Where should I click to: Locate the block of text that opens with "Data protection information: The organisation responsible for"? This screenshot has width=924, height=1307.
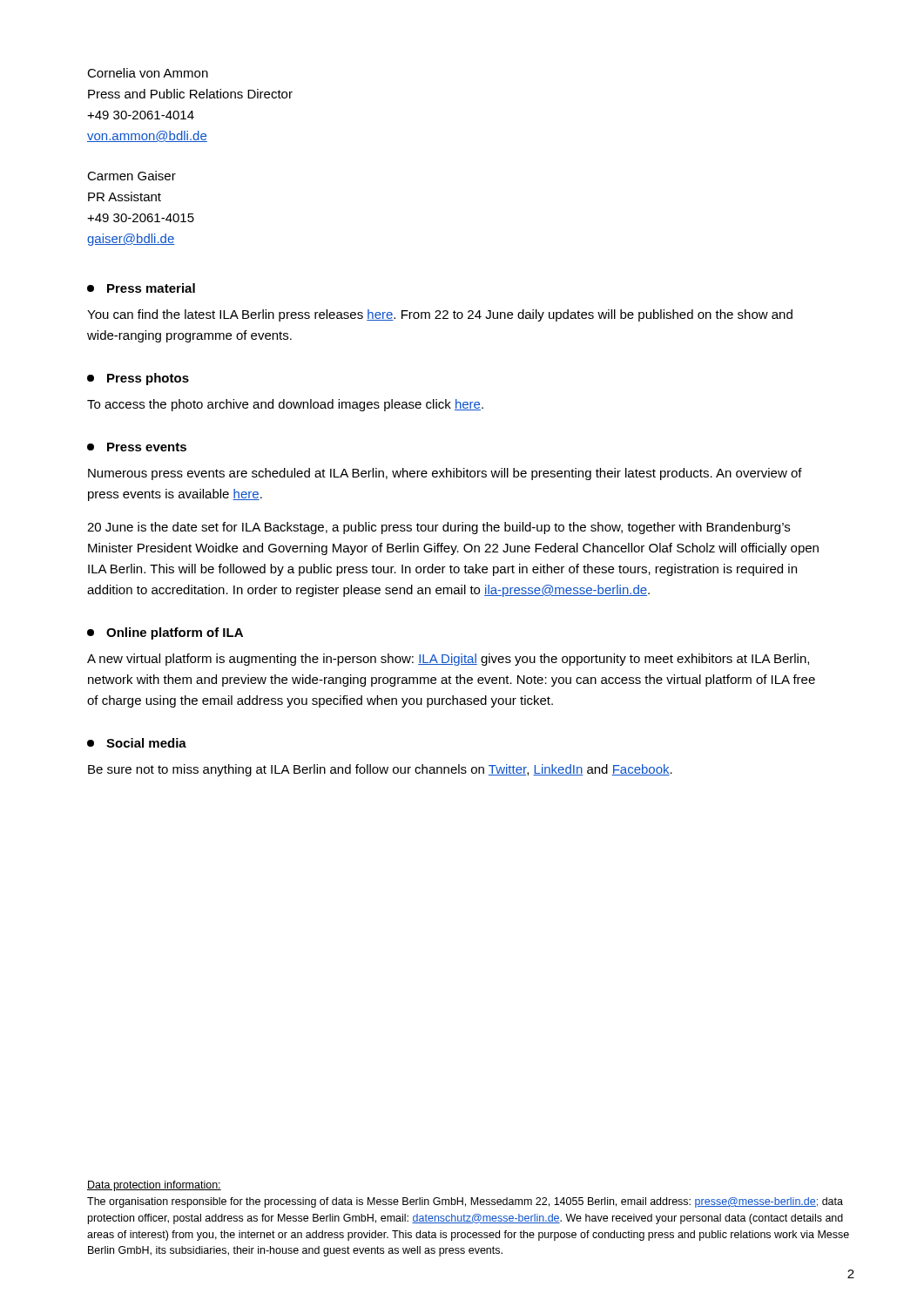click(x=471, y=1219)
